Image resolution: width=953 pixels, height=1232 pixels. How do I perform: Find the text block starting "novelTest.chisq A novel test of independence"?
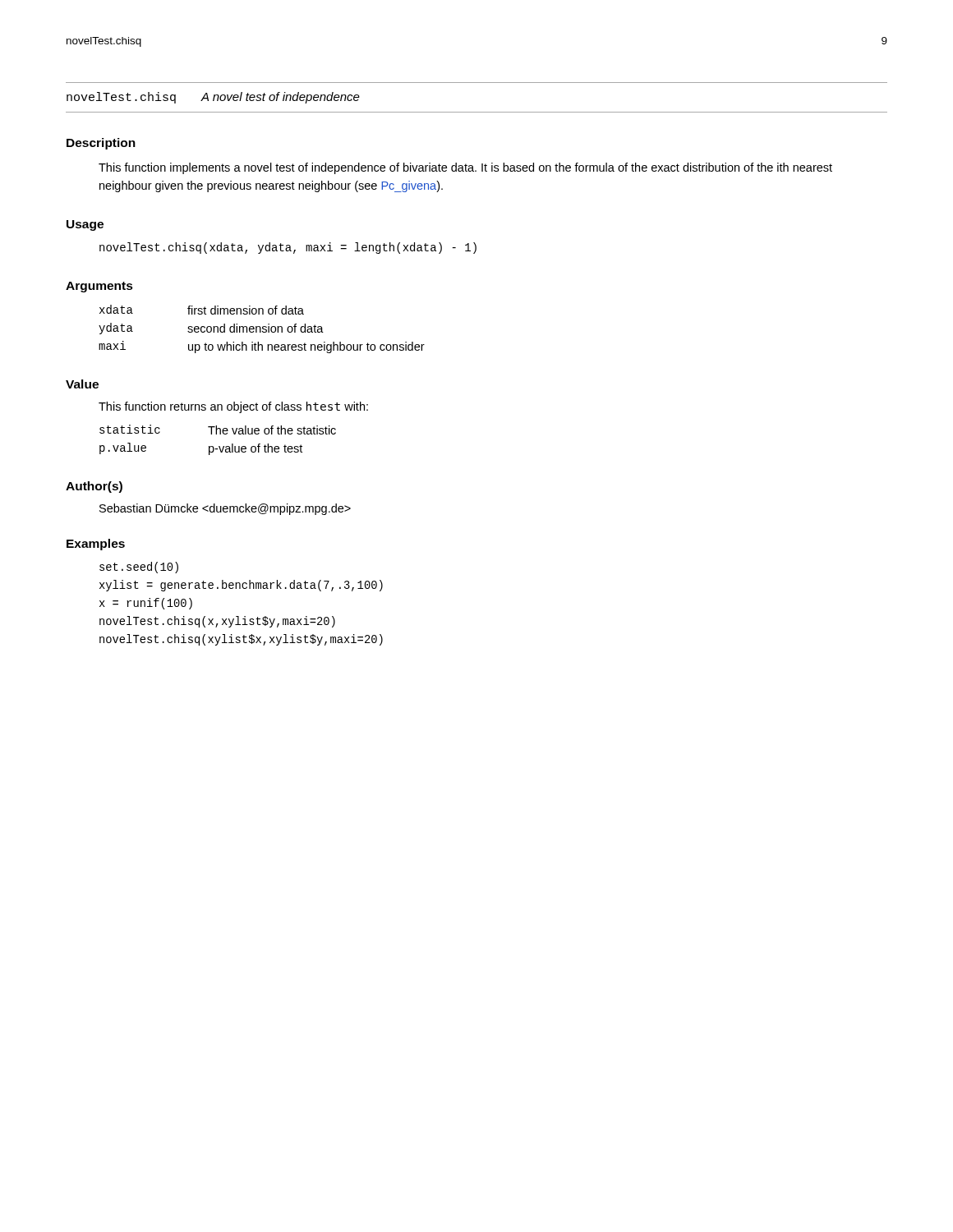click(x=213, y=97)
